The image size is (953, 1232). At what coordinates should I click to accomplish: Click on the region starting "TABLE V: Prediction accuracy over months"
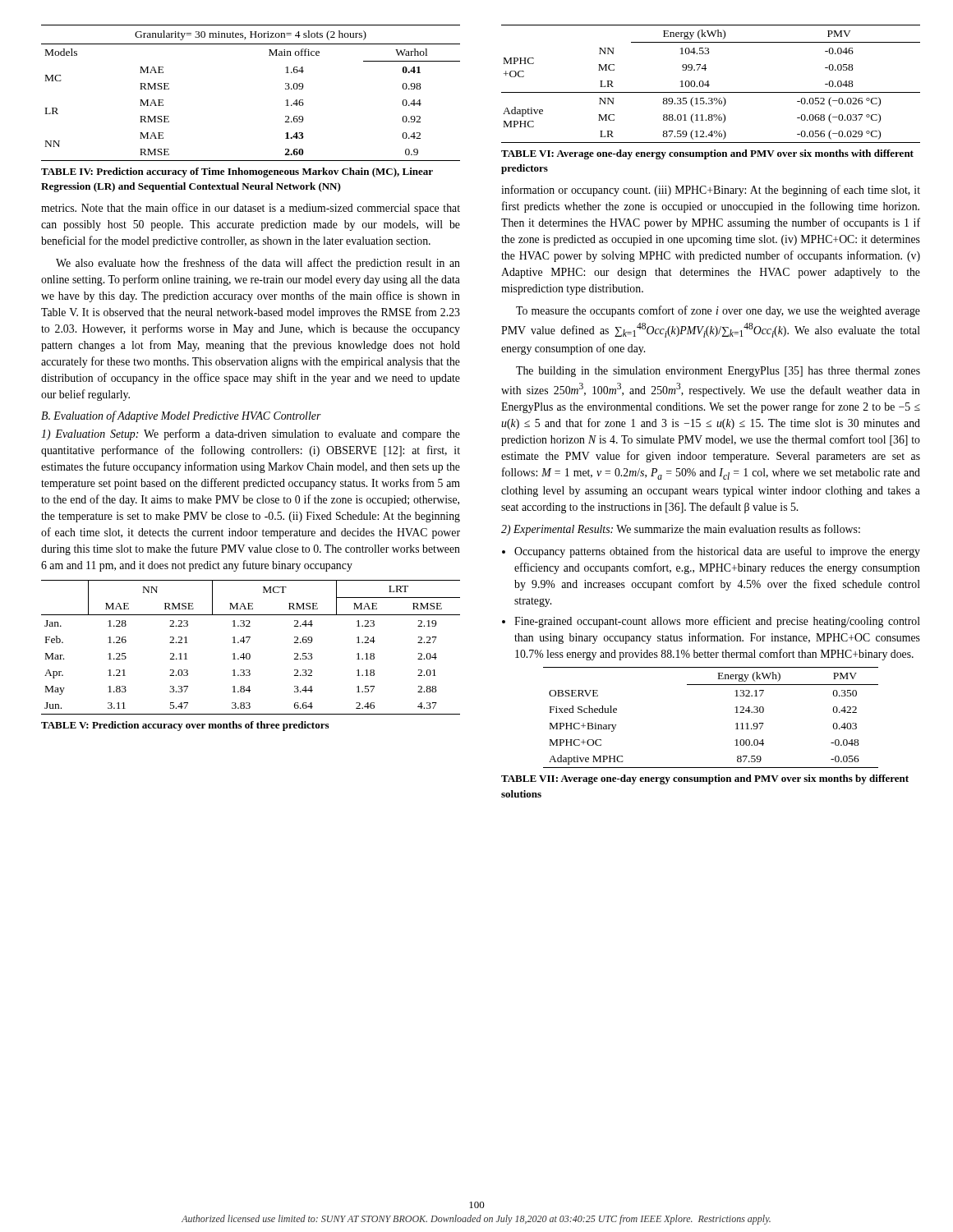pos(185,725)
